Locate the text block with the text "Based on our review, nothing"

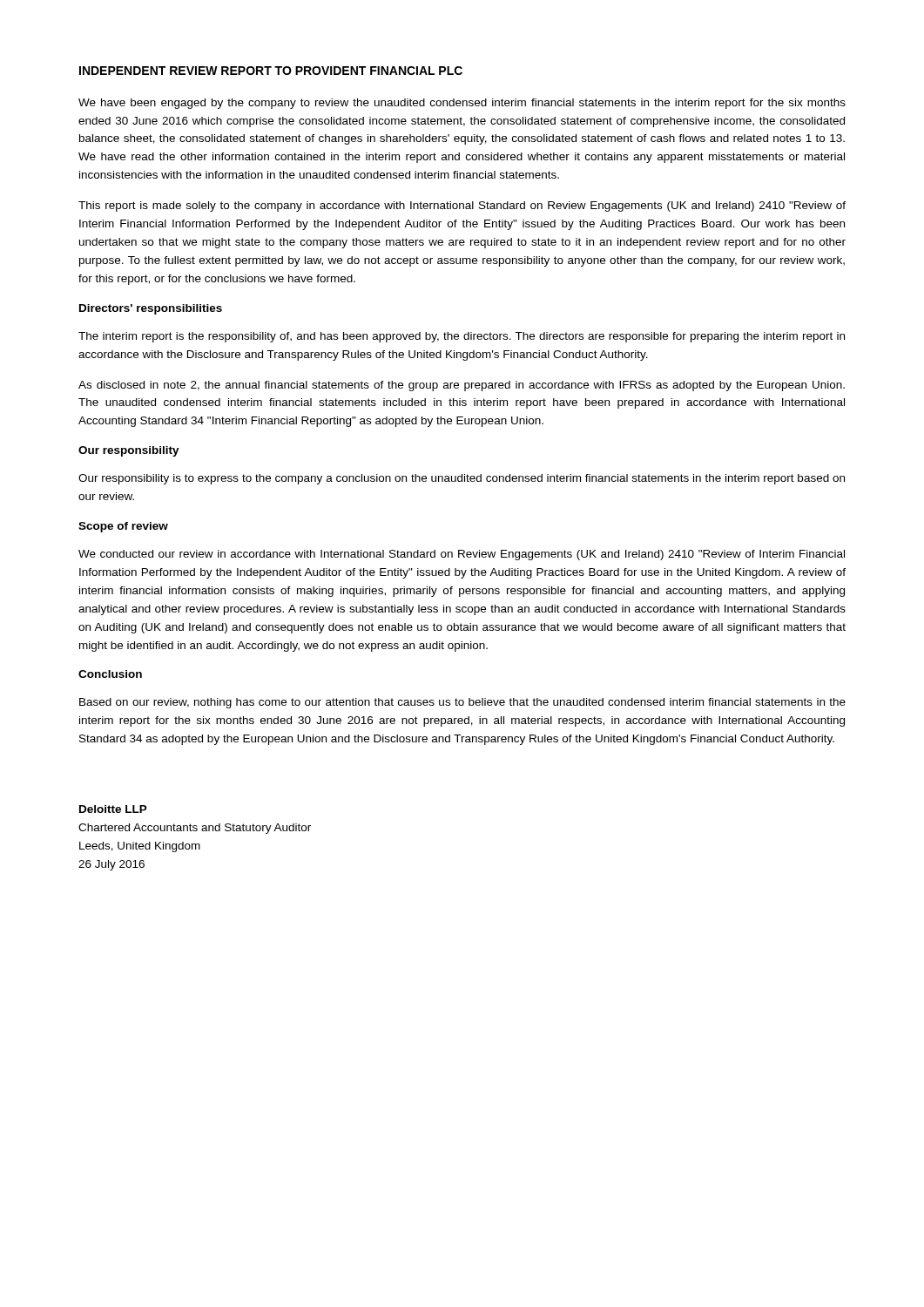click(462, 720)
